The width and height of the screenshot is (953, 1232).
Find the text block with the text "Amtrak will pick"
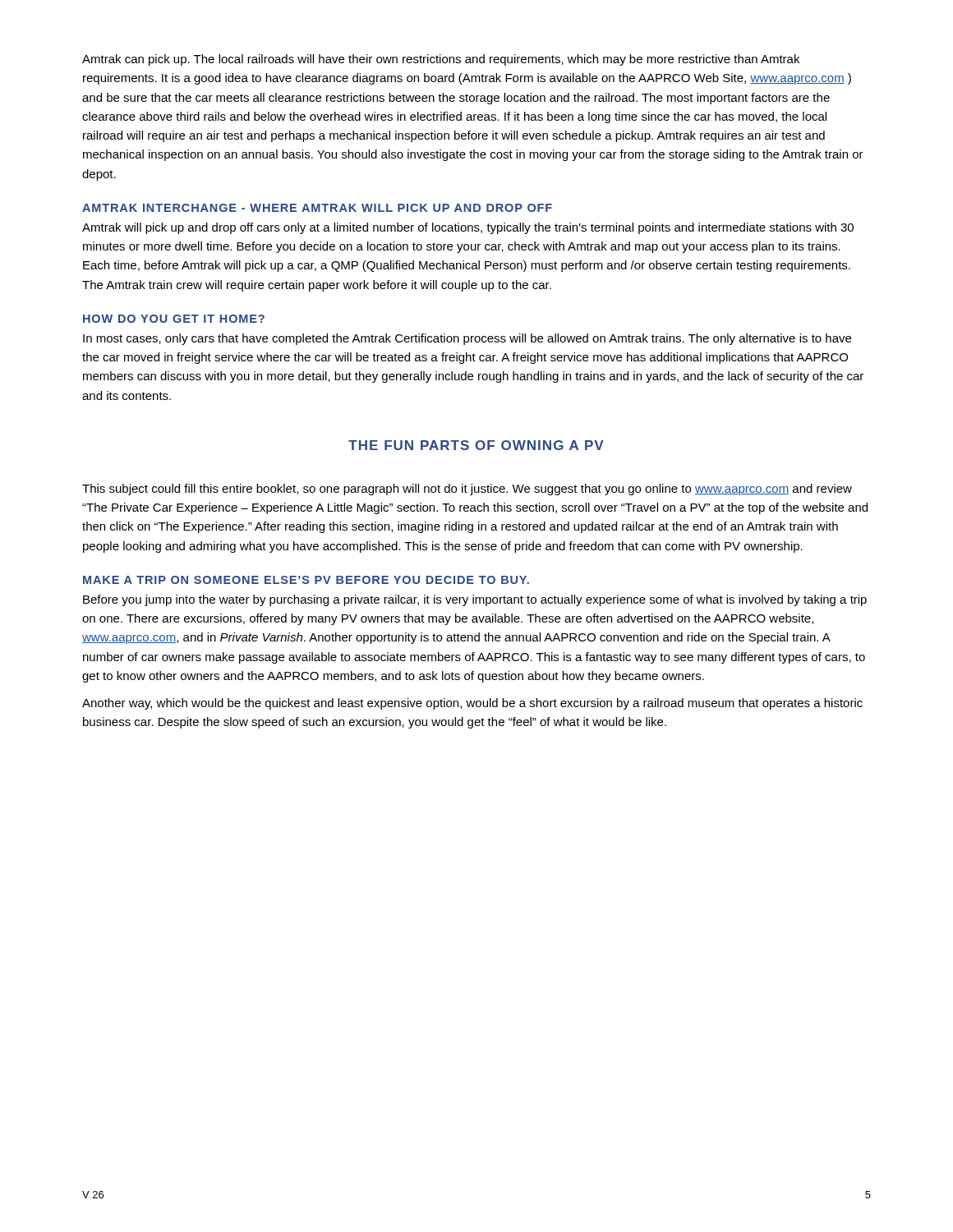click(476, 256)
